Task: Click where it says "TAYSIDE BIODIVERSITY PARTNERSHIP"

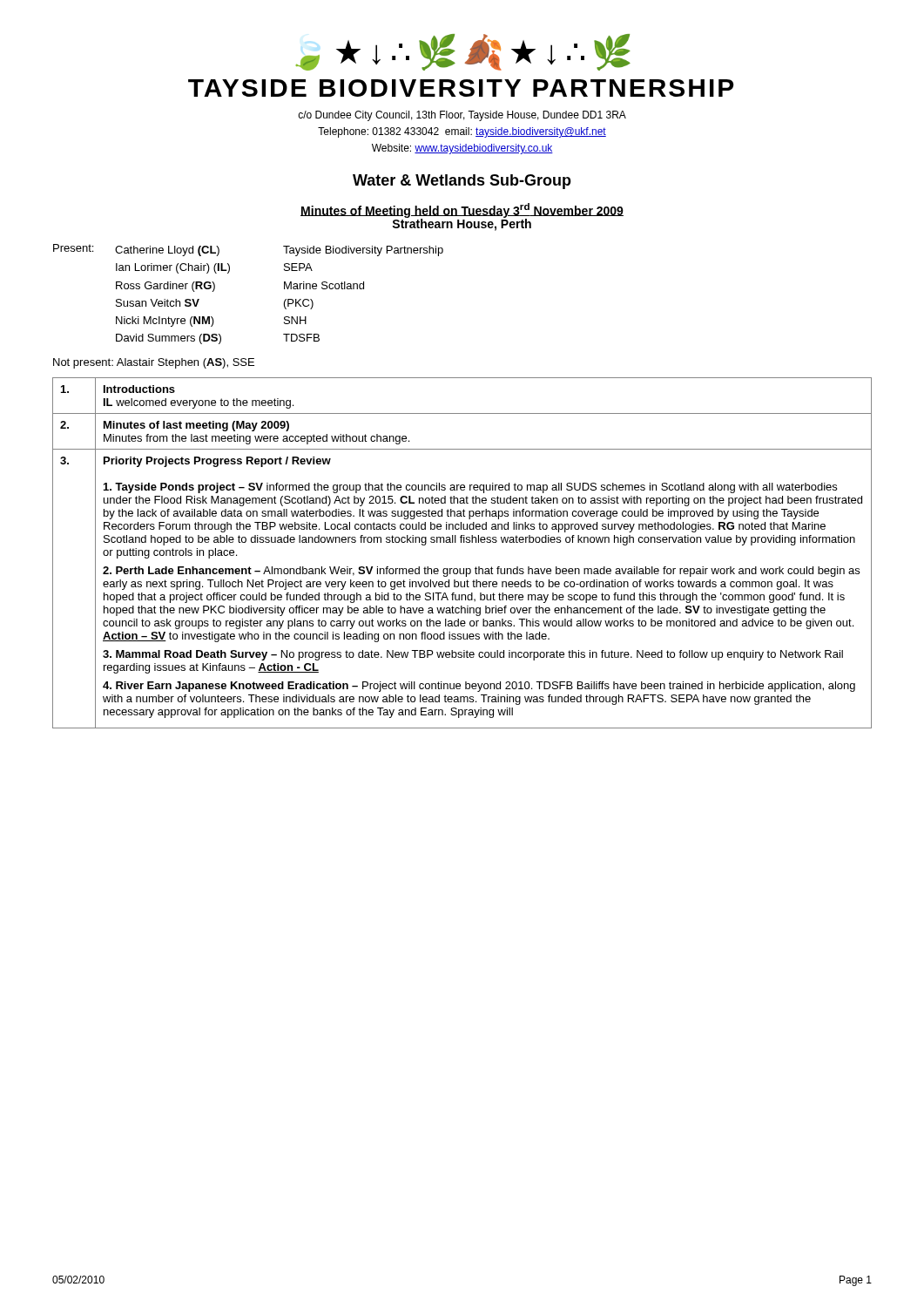Action: (462, 88)
